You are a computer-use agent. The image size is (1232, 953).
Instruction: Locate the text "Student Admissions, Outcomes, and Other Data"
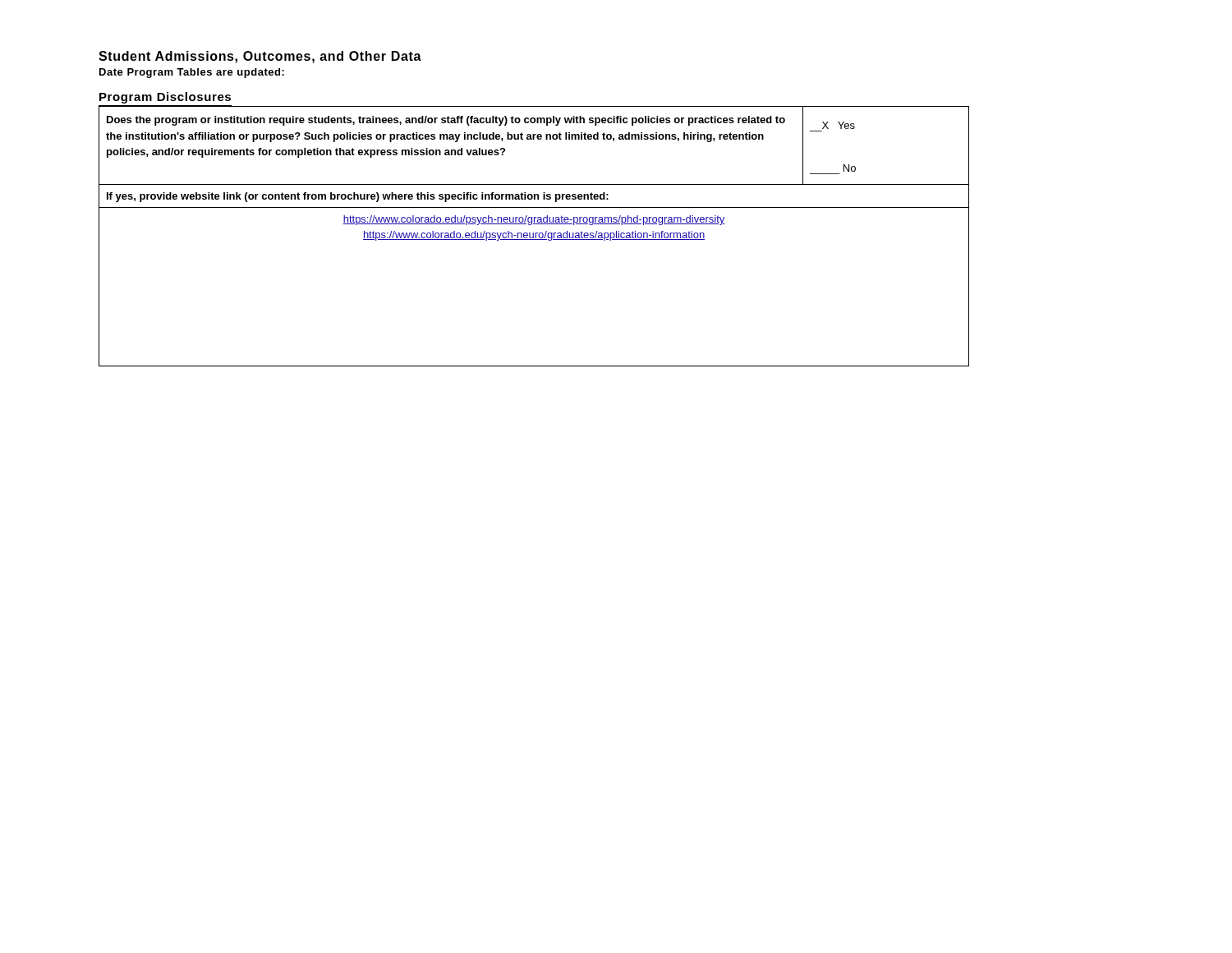[260, 57]
